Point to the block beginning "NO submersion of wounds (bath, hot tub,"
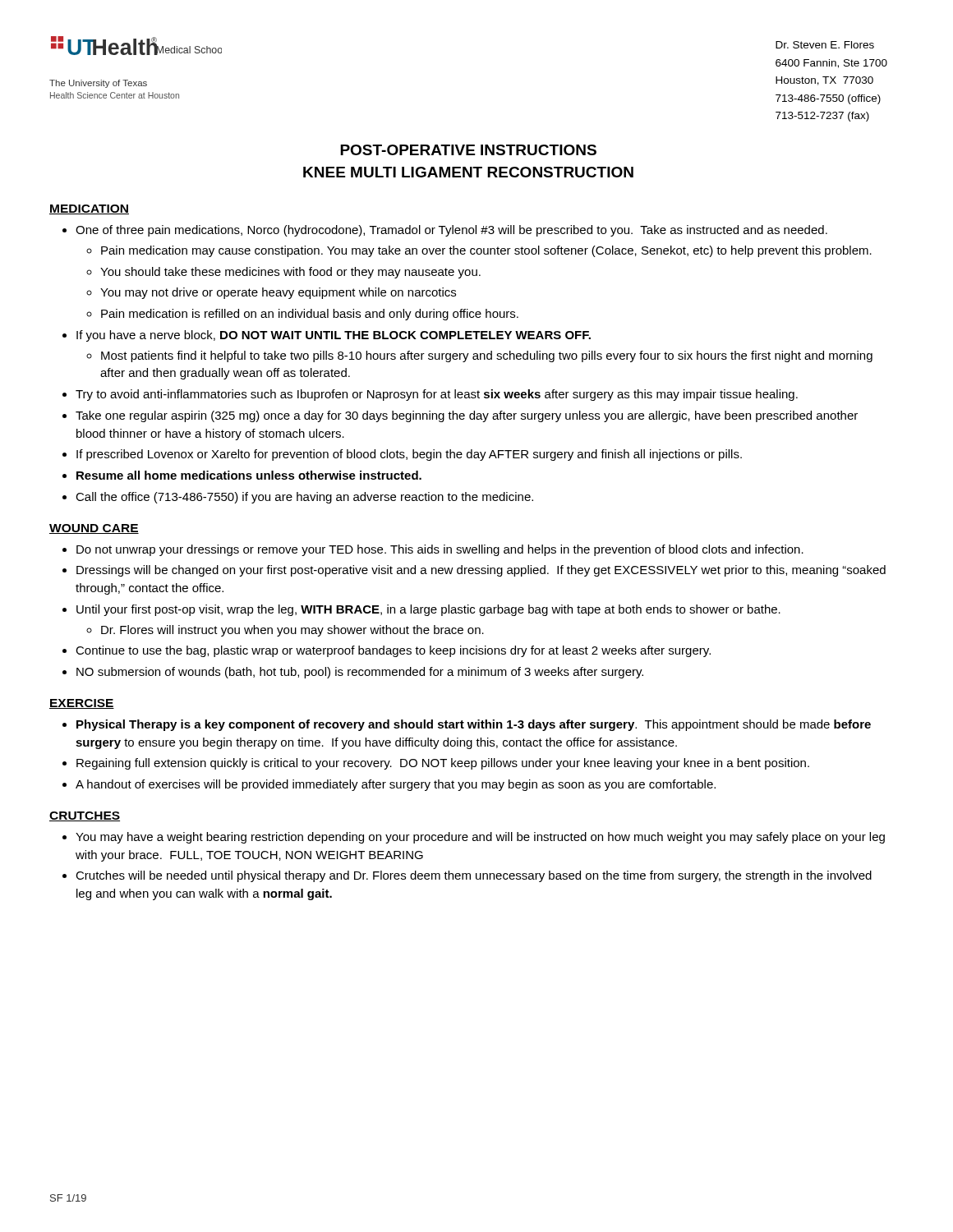Viewport: 953px width, 1232px height. tap(481, 672)
